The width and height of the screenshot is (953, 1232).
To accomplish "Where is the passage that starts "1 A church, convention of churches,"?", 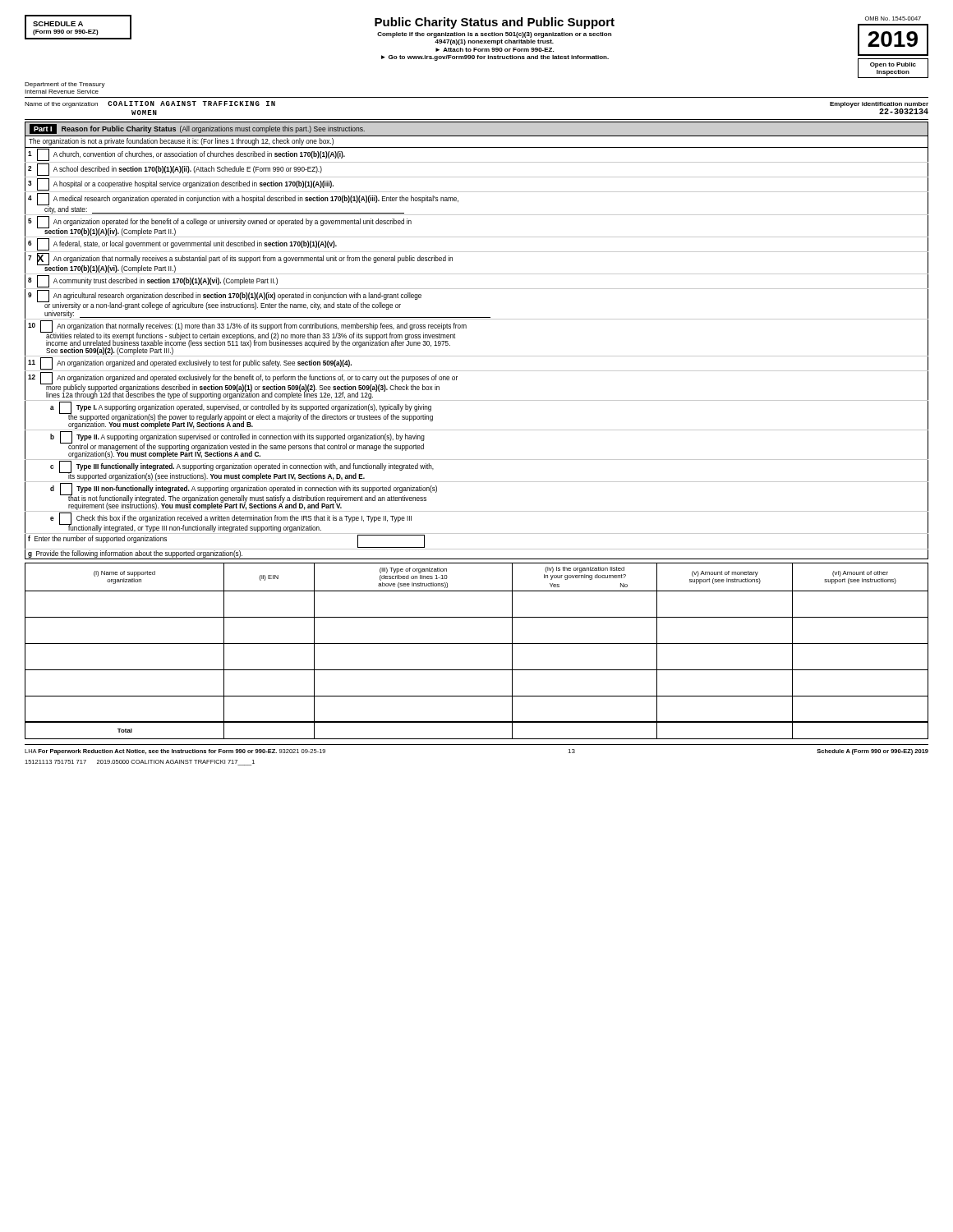I will point(187,155).
